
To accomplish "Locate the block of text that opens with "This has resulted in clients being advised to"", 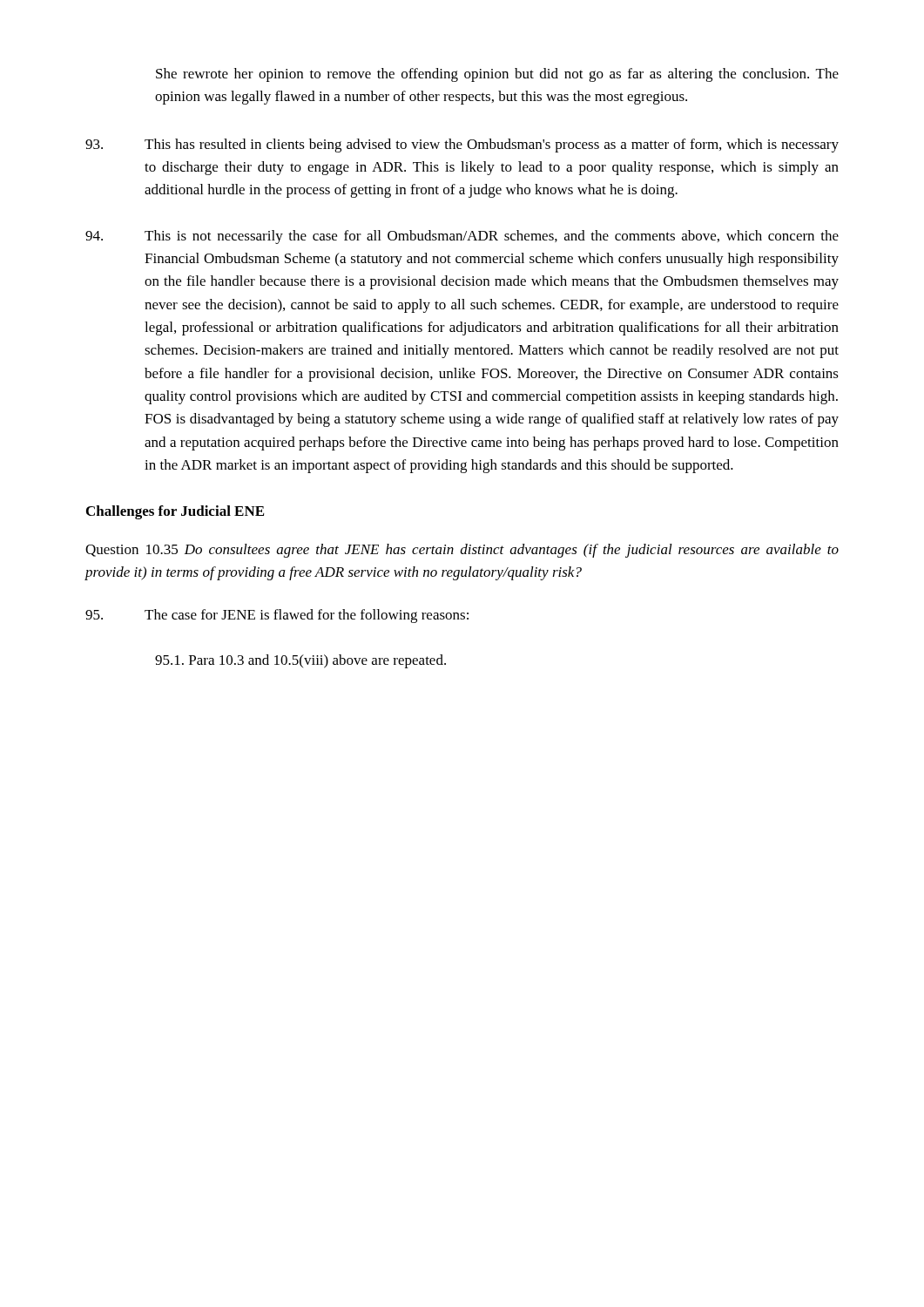I will pos(462,167).
